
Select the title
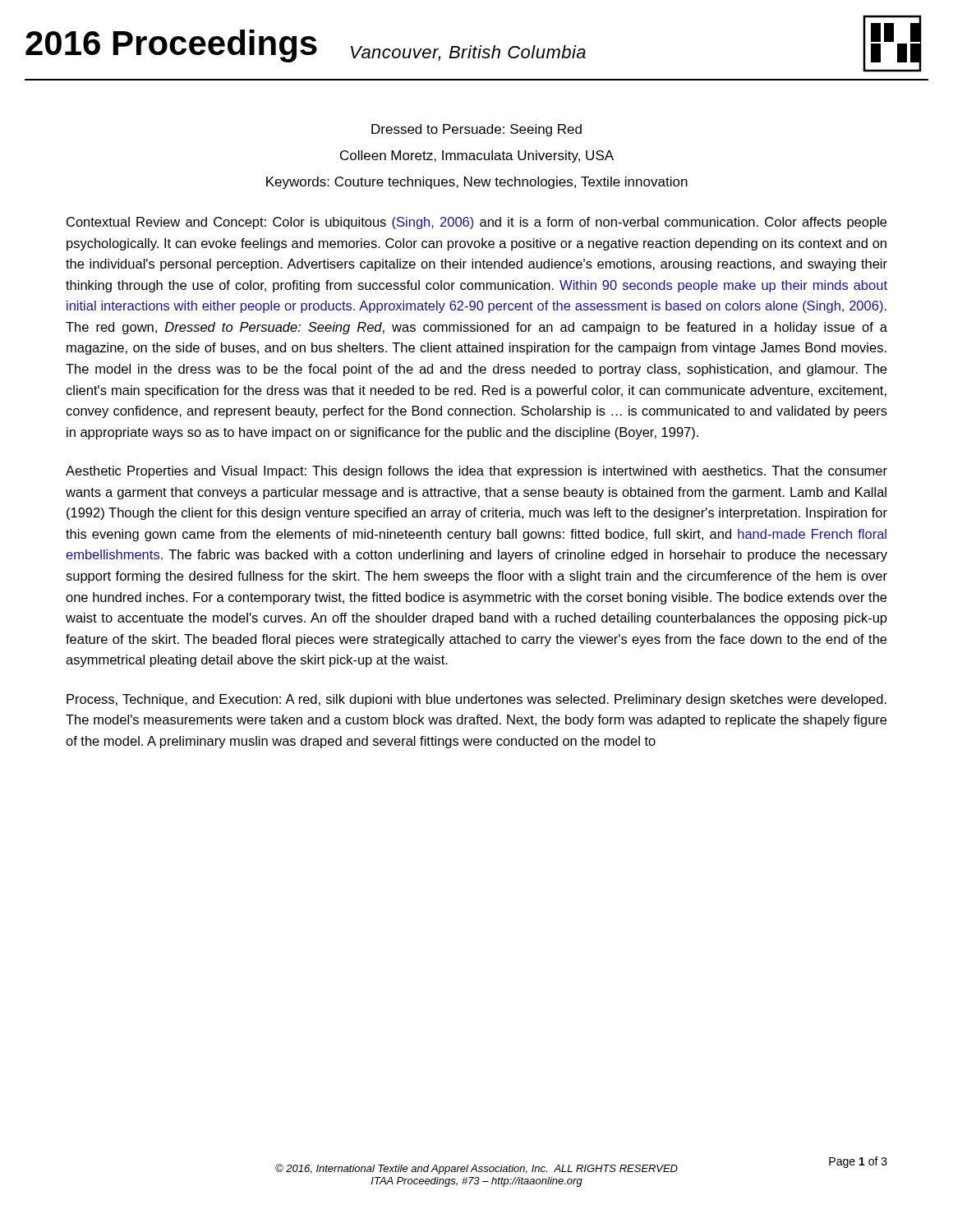point(476,129)
